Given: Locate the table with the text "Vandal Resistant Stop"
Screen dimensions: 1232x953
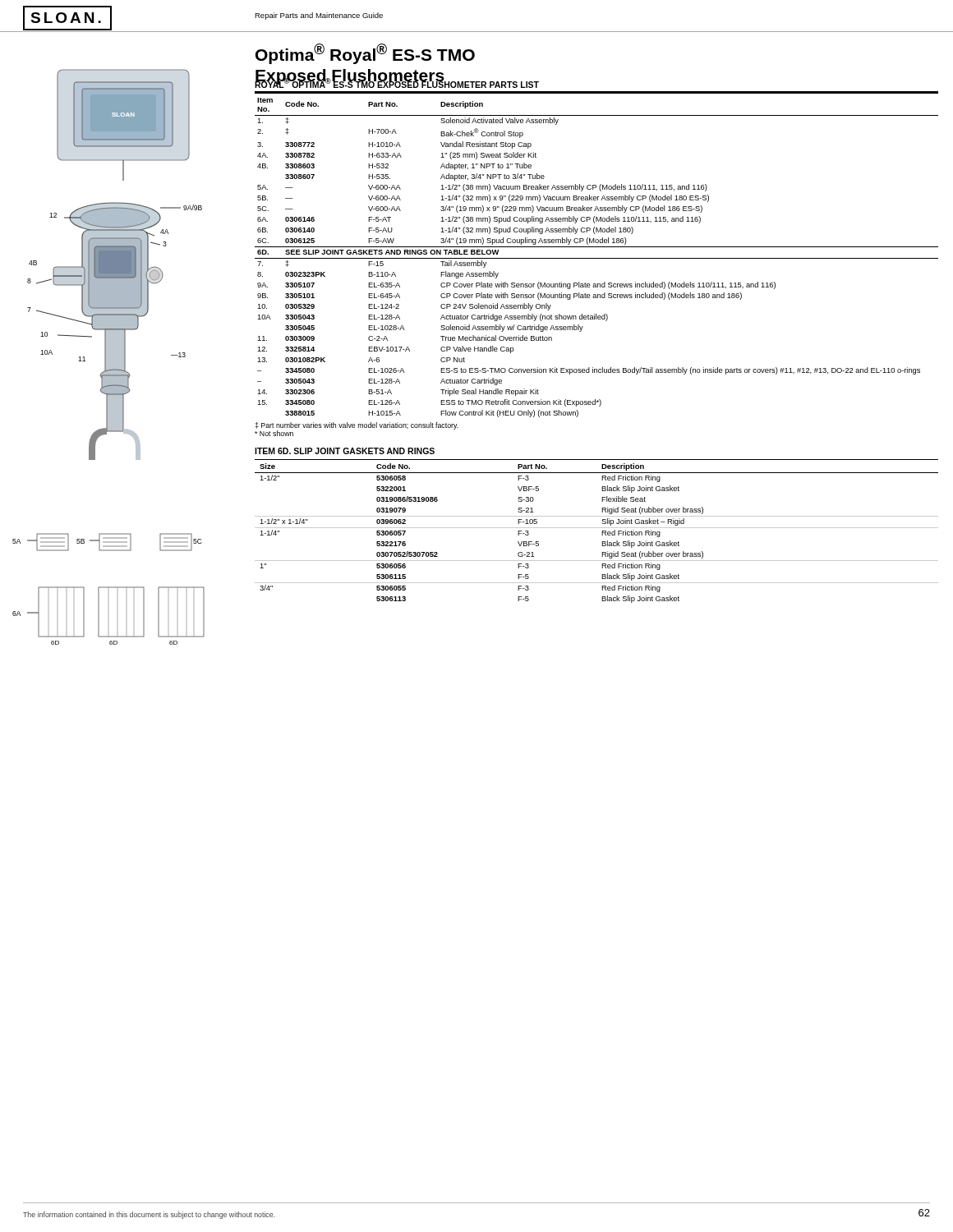Looking at the screenshot, I should [596, 255].
